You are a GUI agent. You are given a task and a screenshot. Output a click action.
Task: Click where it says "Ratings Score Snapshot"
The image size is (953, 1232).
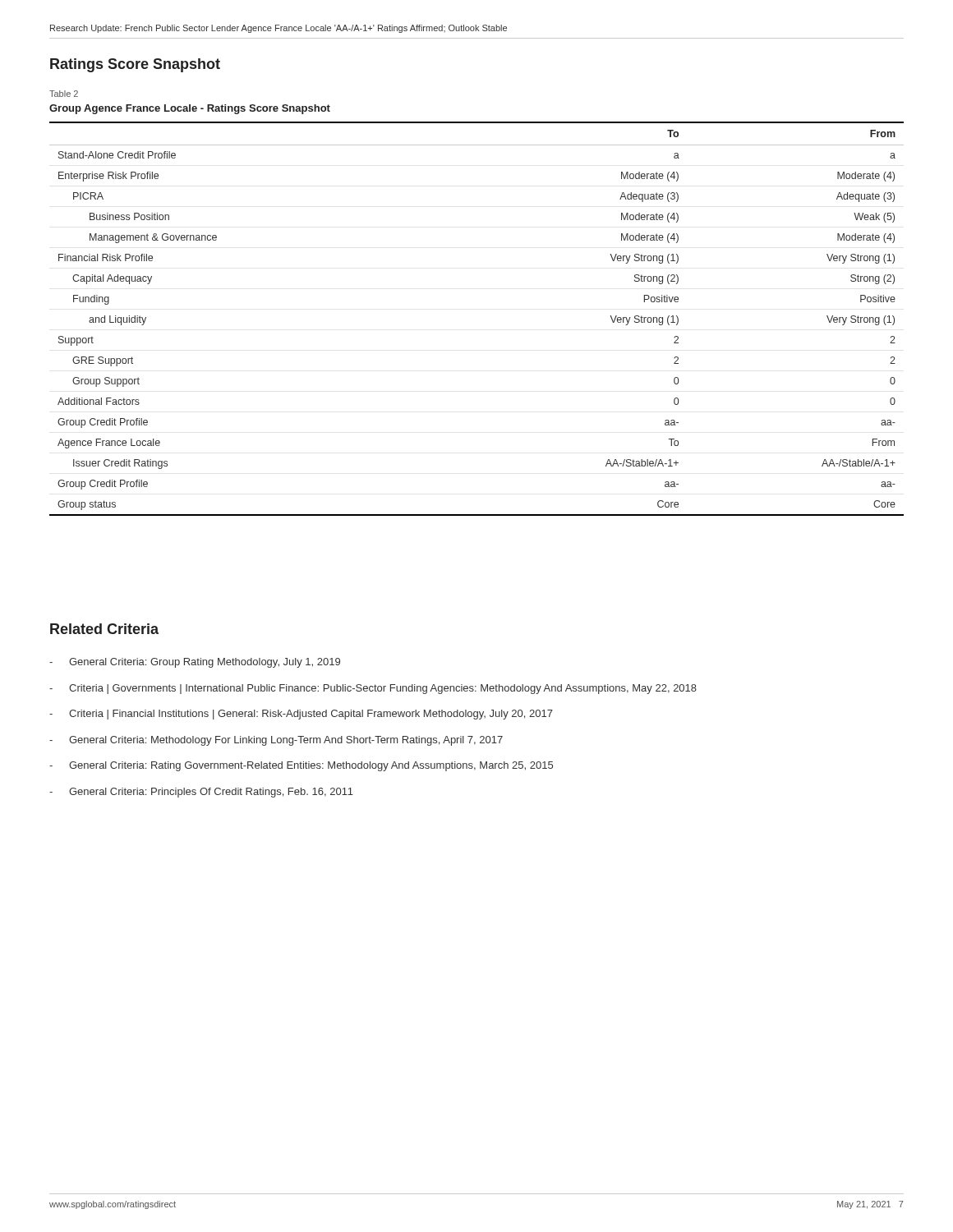[135, 64]
